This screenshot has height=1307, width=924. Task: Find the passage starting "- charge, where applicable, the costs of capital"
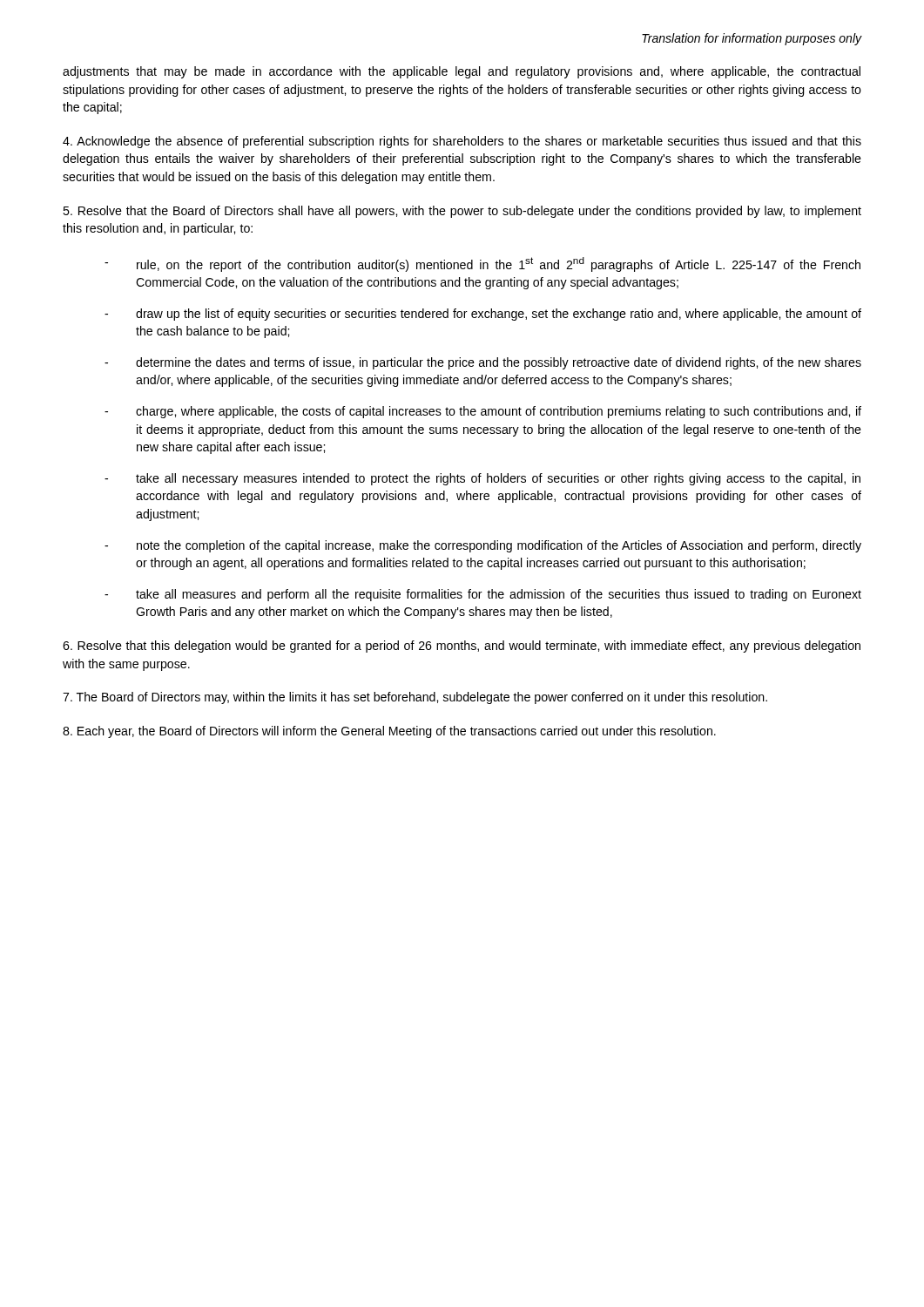(x=483, y=429)
